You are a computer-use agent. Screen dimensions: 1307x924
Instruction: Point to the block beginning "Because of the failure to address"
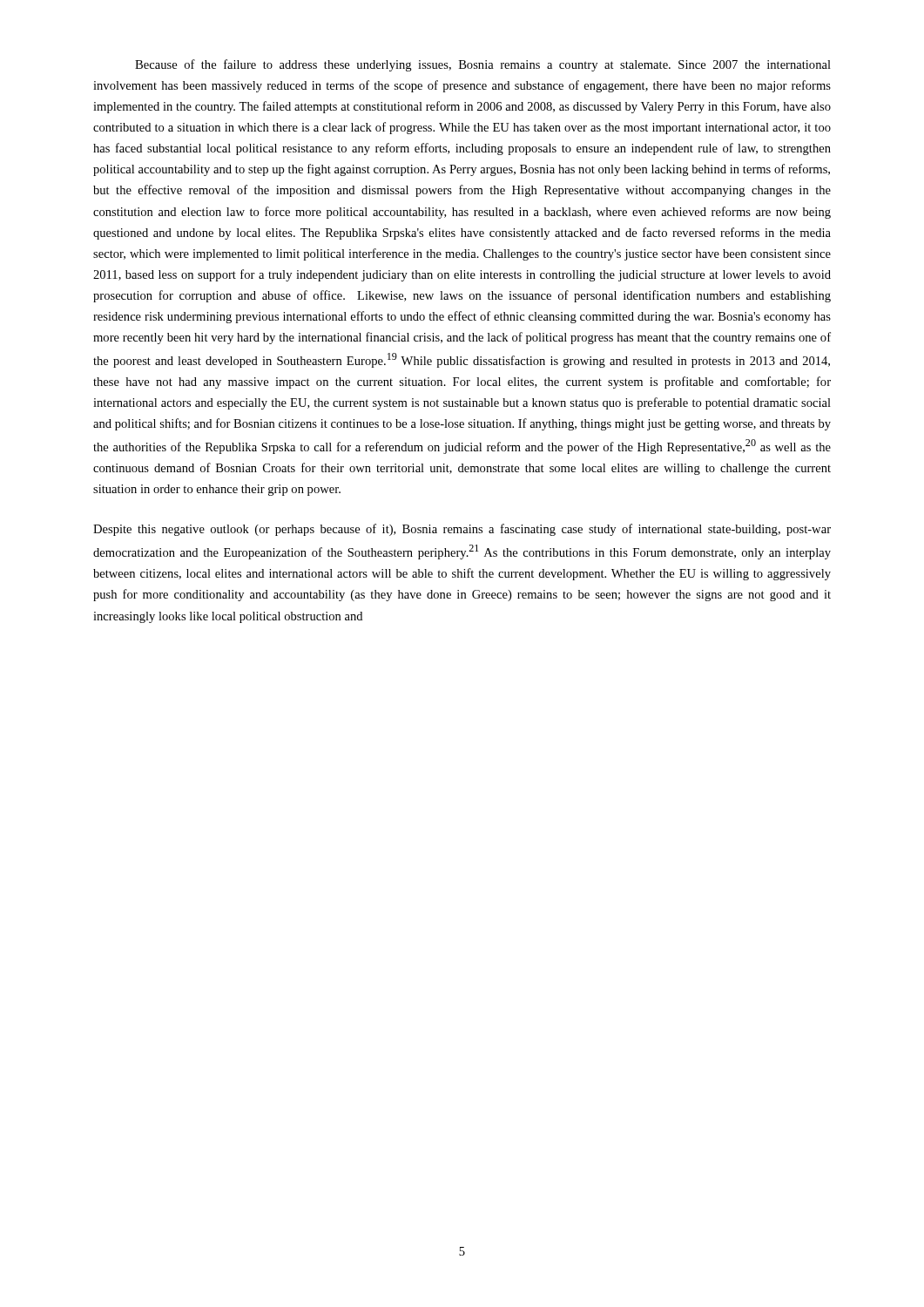click(462, 275)
